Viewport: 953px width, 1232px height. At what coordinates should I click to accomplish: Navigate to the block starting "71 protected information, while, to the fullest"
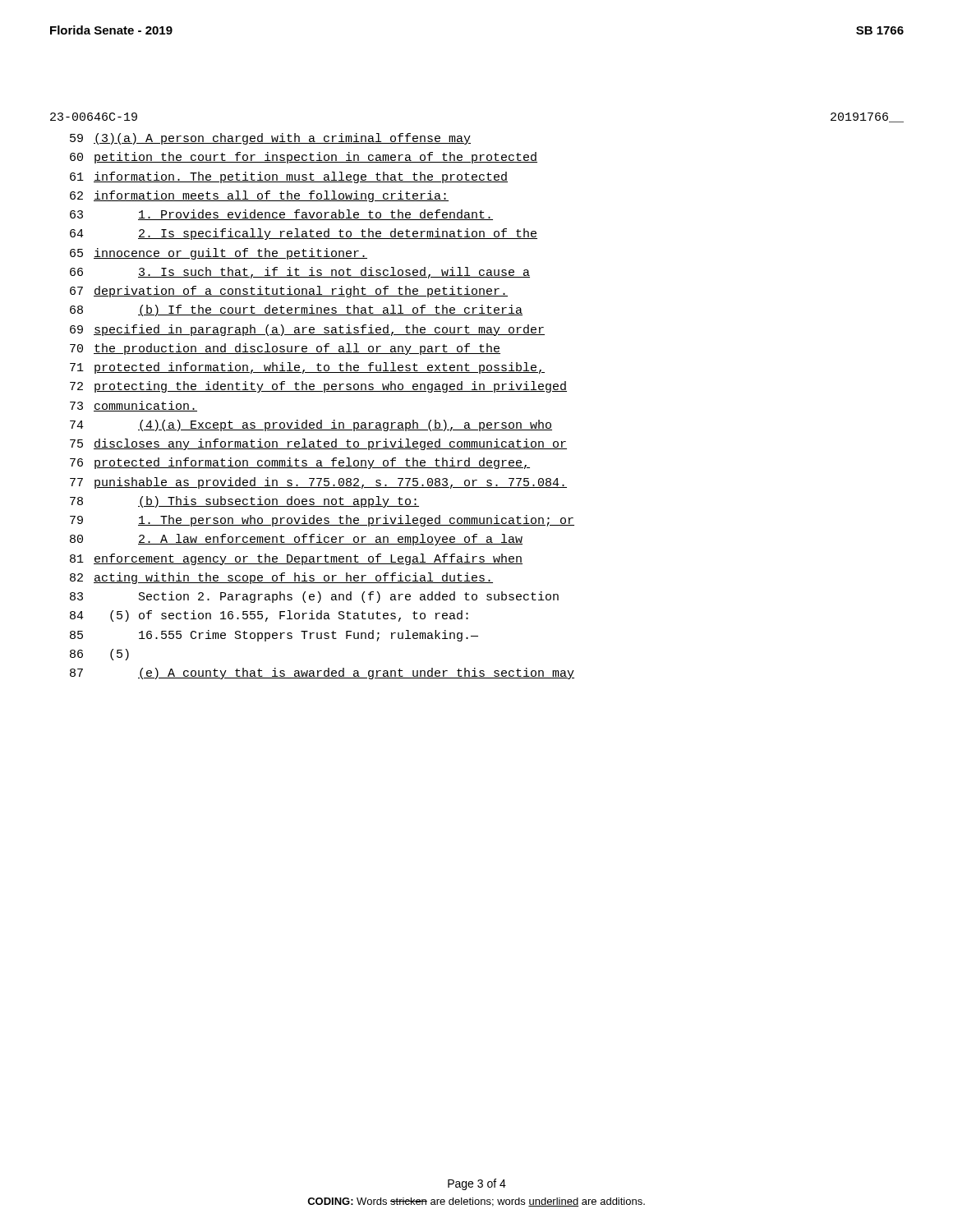[476, 368]
